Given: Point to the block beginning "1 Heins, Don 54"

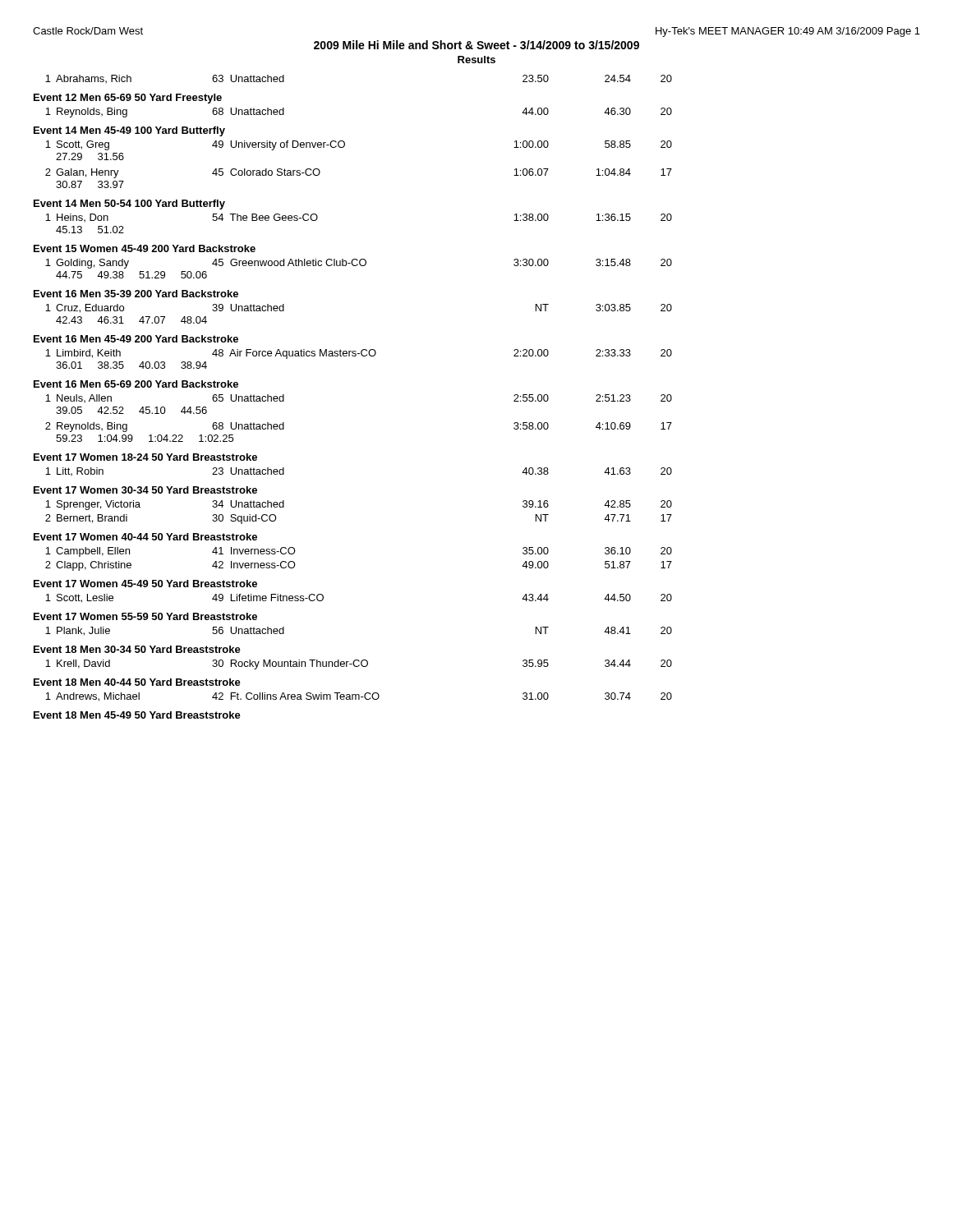Looking at the screenshot, I should click(74, 217).
